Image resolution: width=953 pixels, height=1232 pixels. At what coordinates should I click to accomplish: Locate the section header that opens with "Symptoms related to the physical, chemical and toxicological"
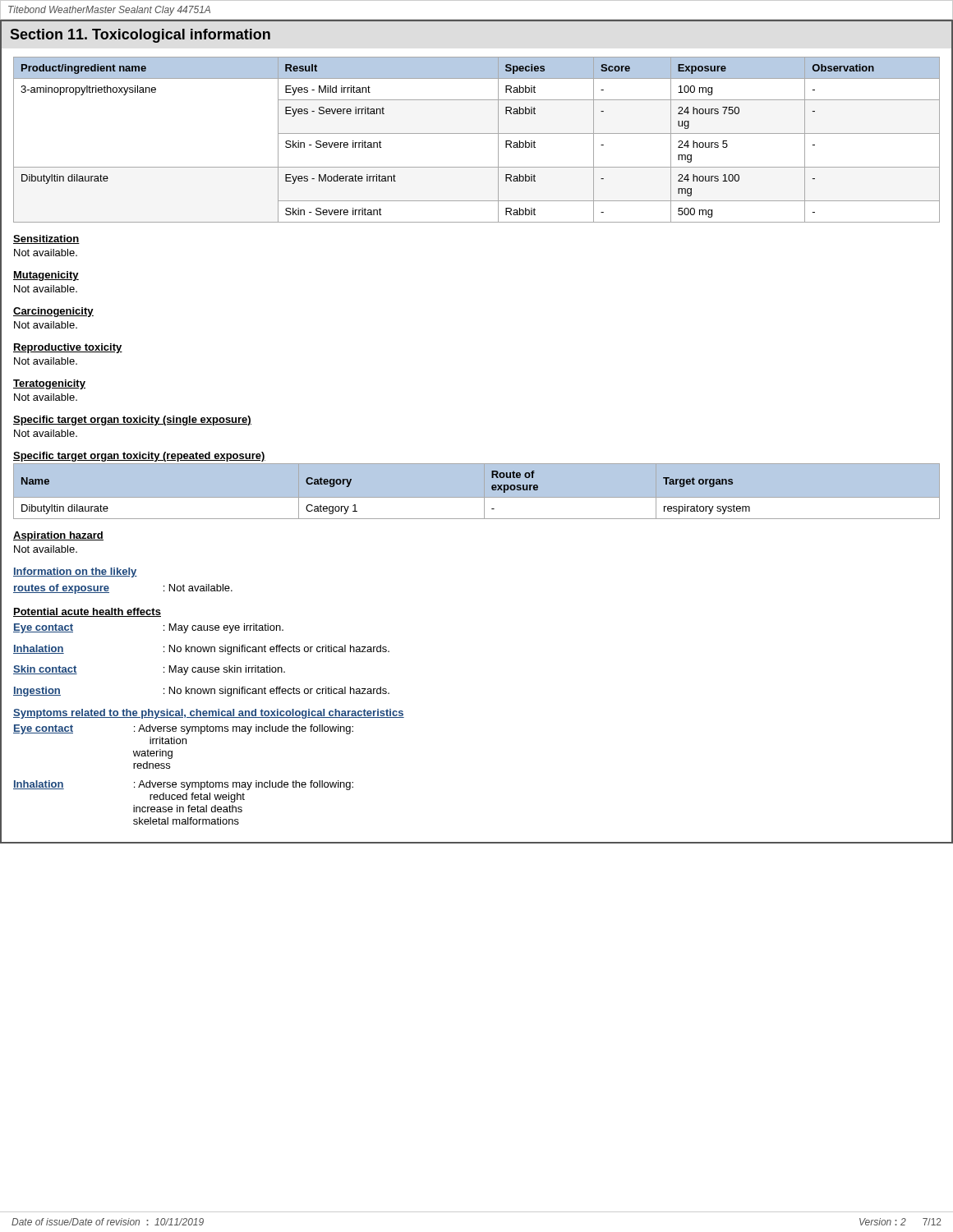pyautogui.click(x=209, y=714)
